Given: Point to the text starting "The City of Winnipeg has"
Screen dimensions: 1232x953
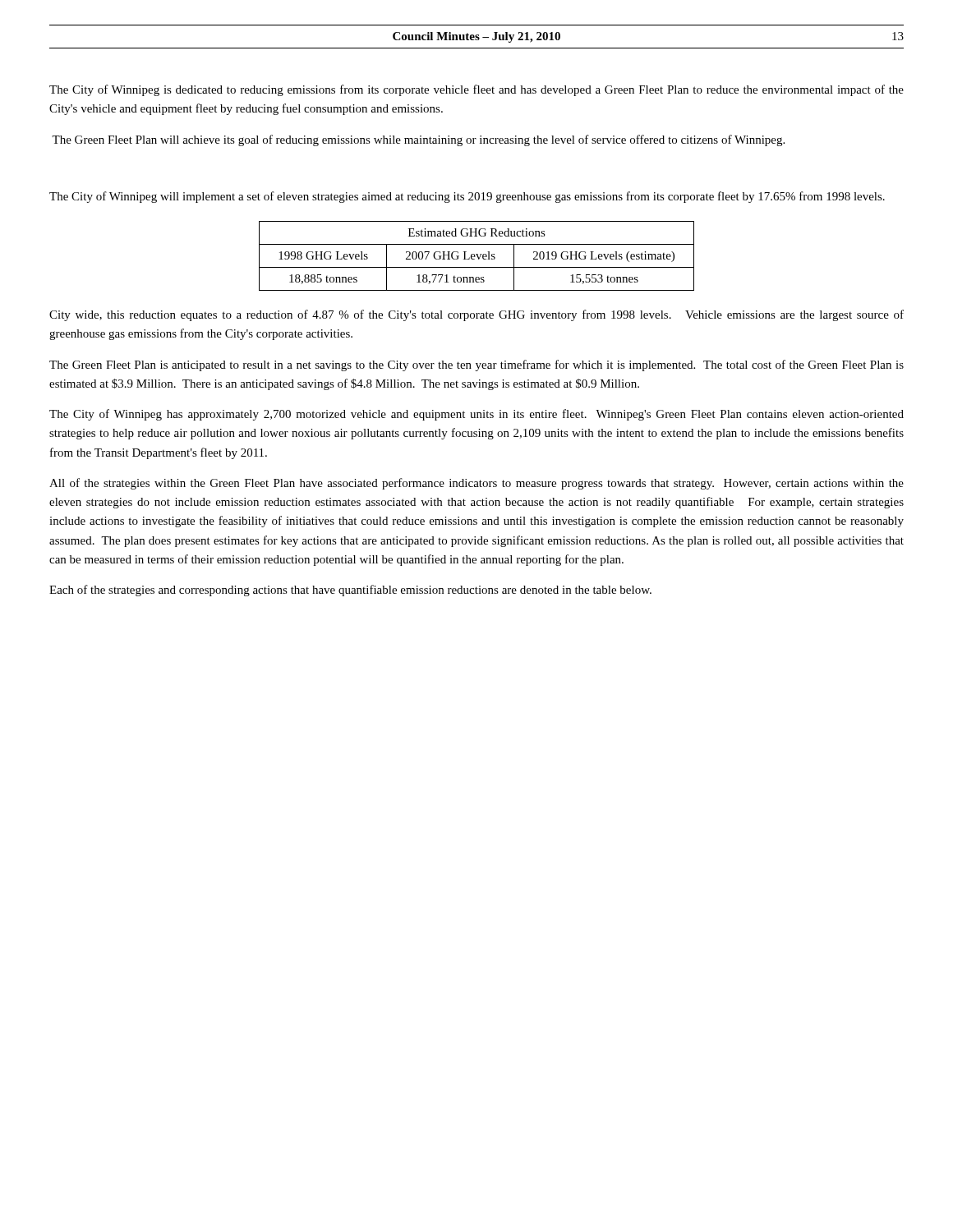Looking at the screenshot, I should tap(476, 433).
